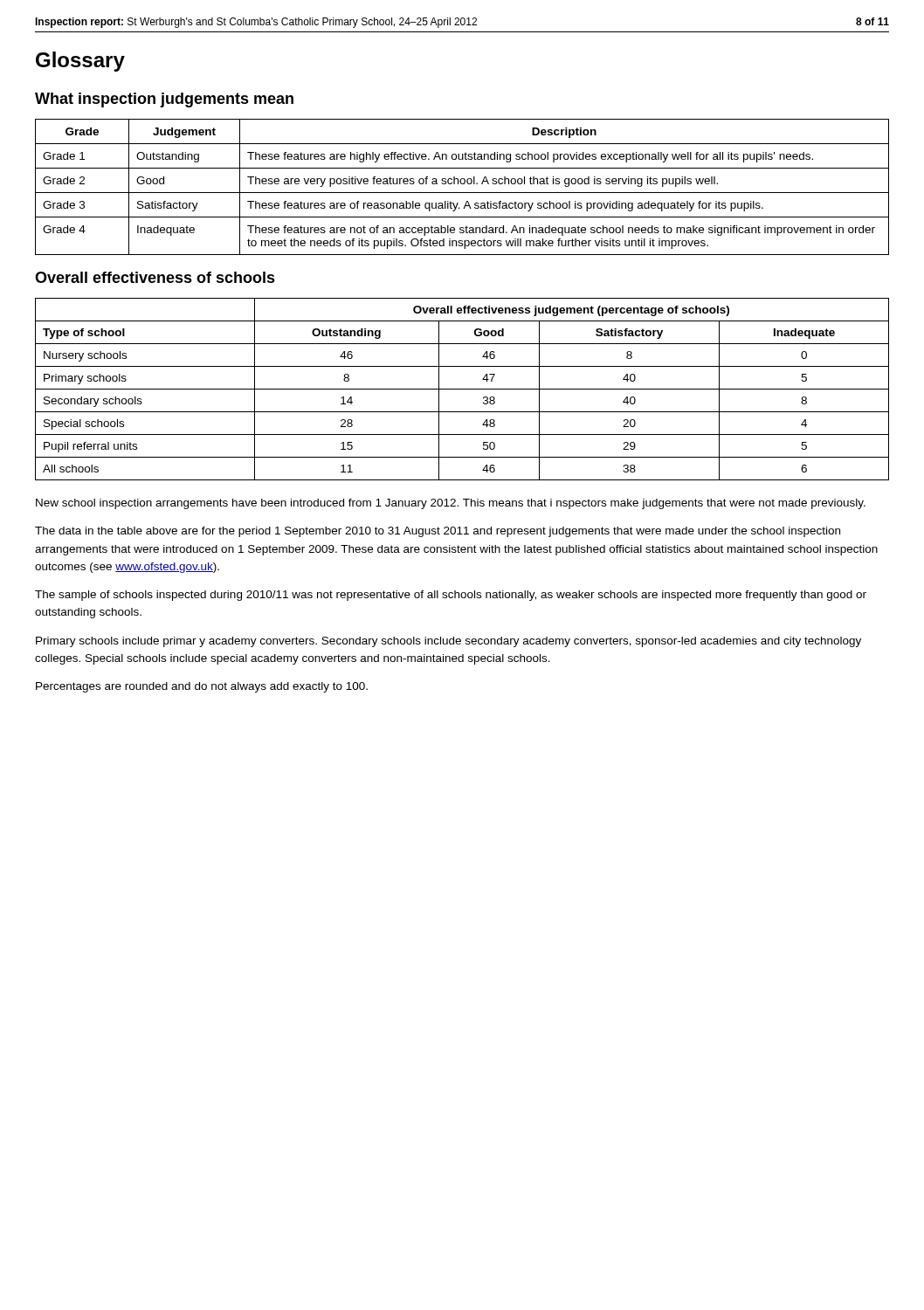Point to the block beginning "The sample of schools inspected"
The height and width of the screenshot is (1310, 924).
[x=451, y=603]
